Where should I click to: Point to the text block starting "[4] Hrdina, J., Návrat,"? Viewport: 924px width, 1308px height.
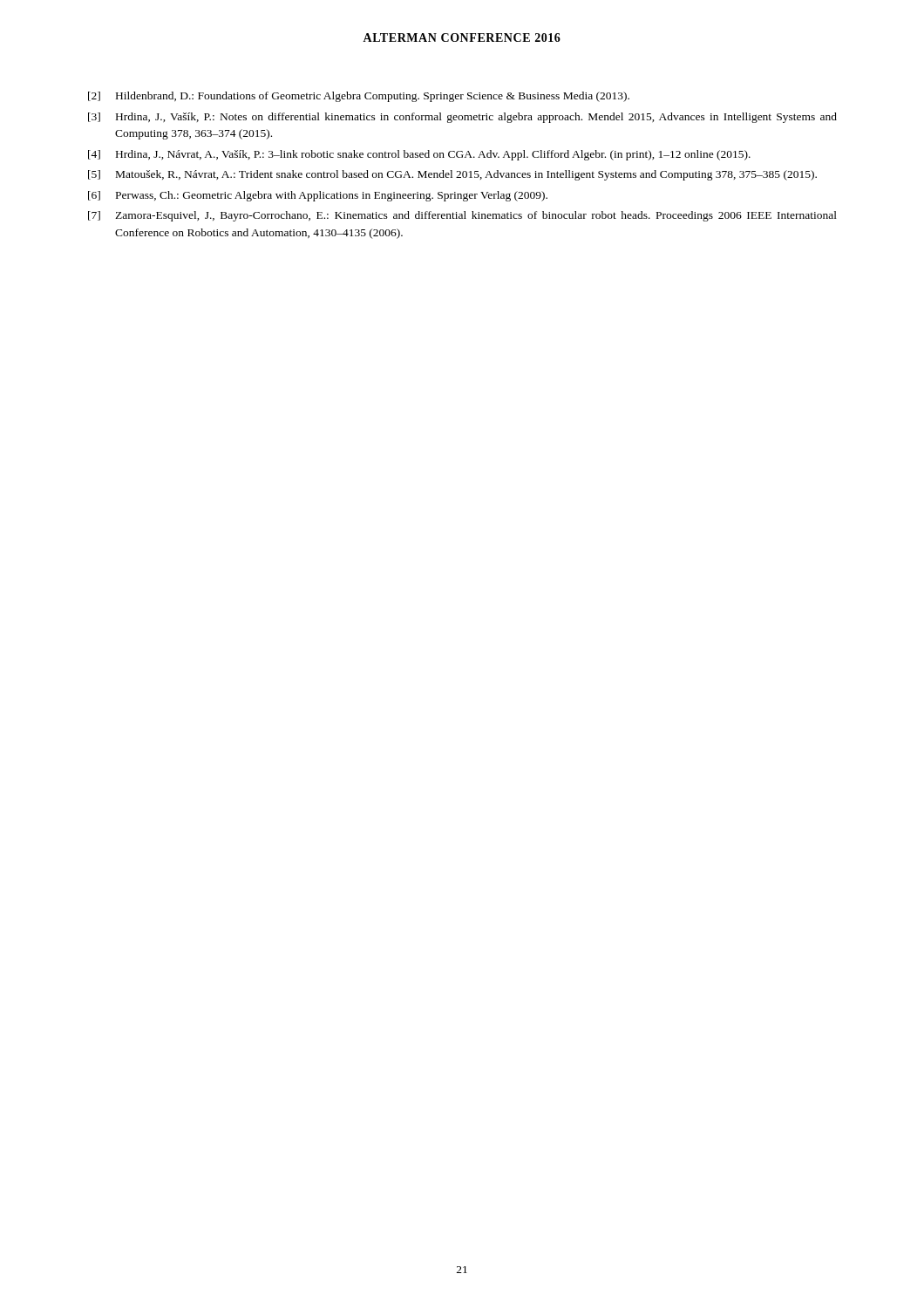pos(462,154)
